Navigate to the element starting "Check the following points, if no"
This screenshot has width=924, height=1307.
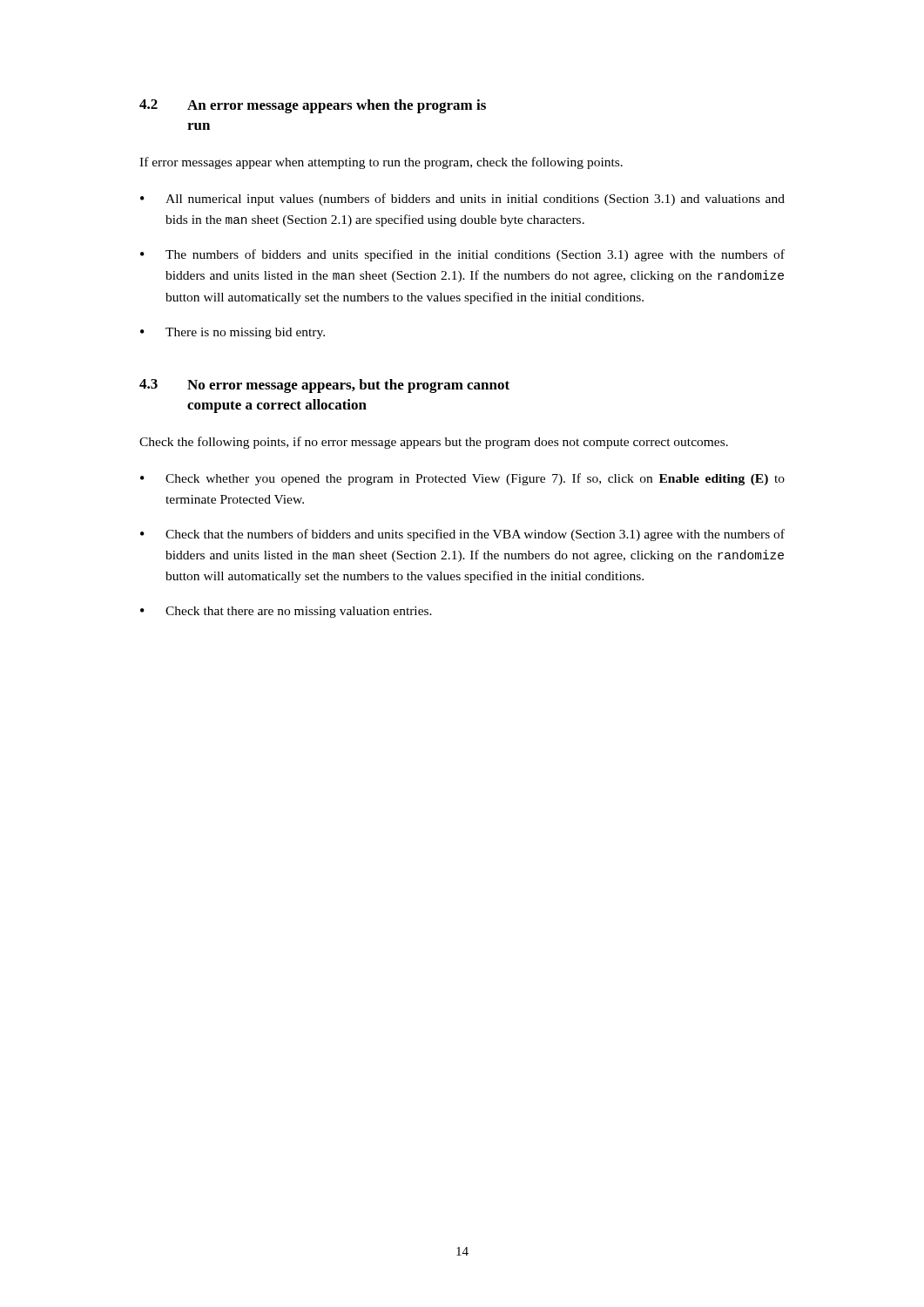(434, 441)
